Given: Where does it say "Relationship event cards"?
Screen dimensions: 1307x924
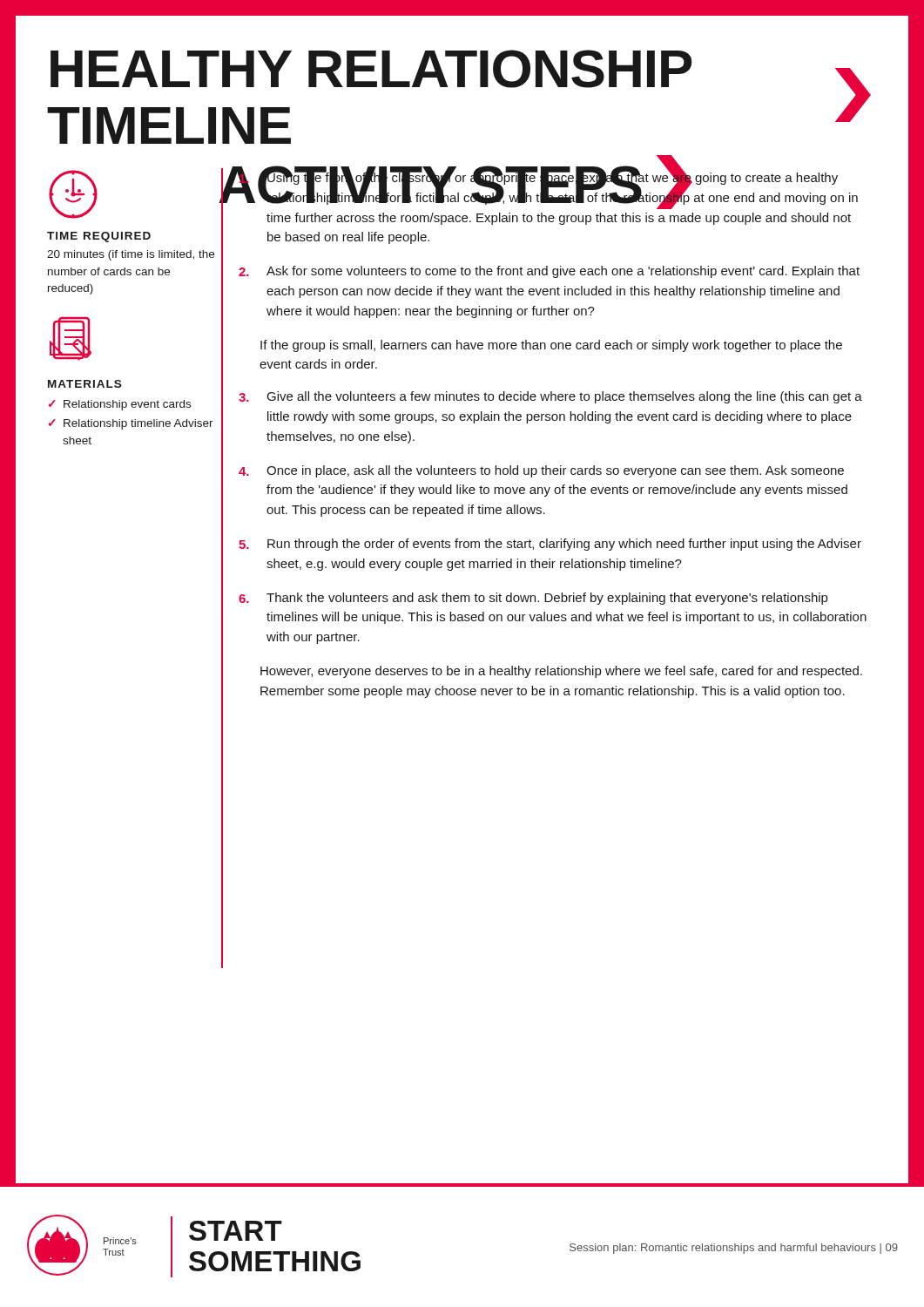Looking at the screenshot, I should (x=127, y=404).
